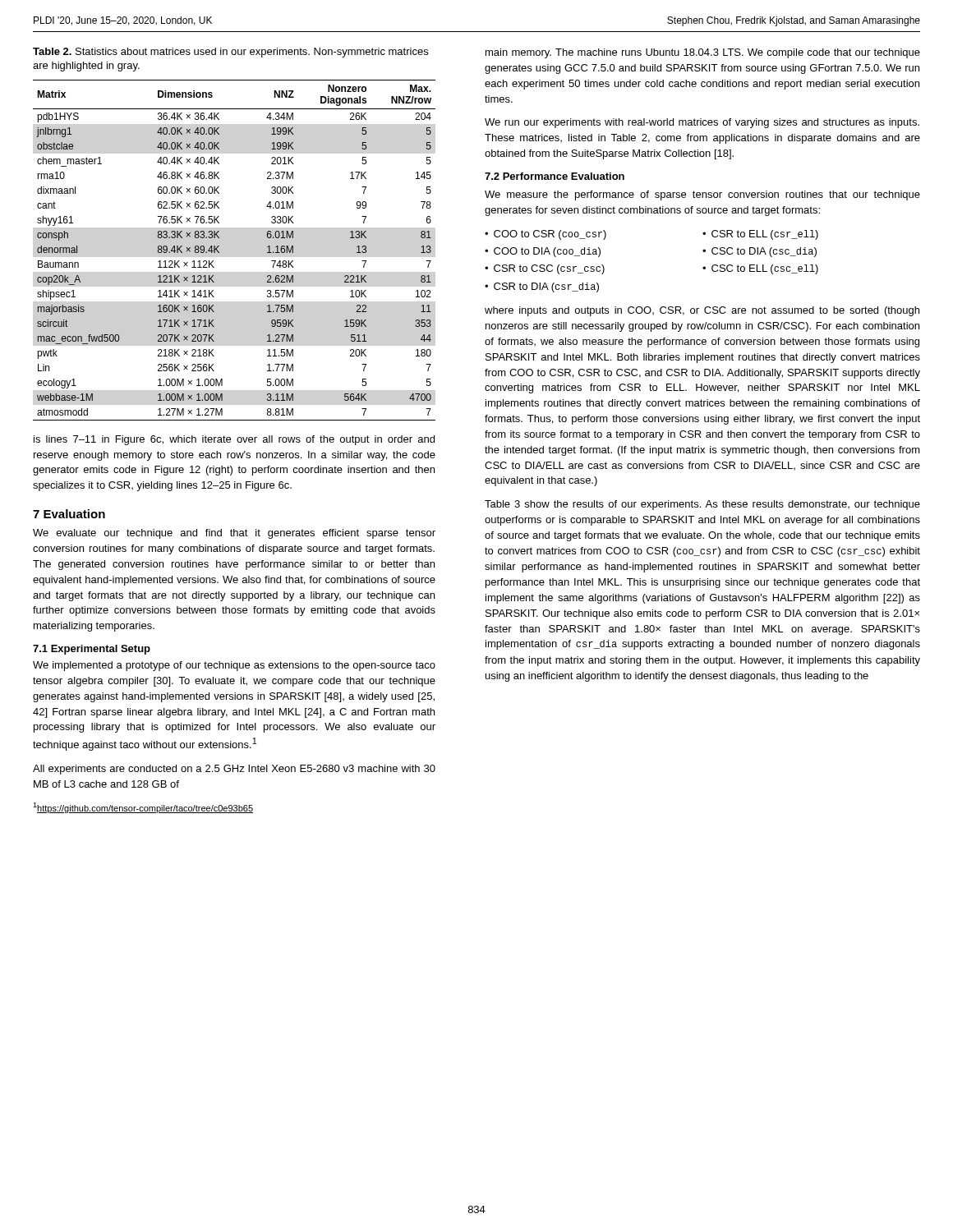Viewport: 953px width, 1232px height.
Task: Select the text block starting "All experiments are conducted on"
Action: pyautogui.click(x=234, y=776)
